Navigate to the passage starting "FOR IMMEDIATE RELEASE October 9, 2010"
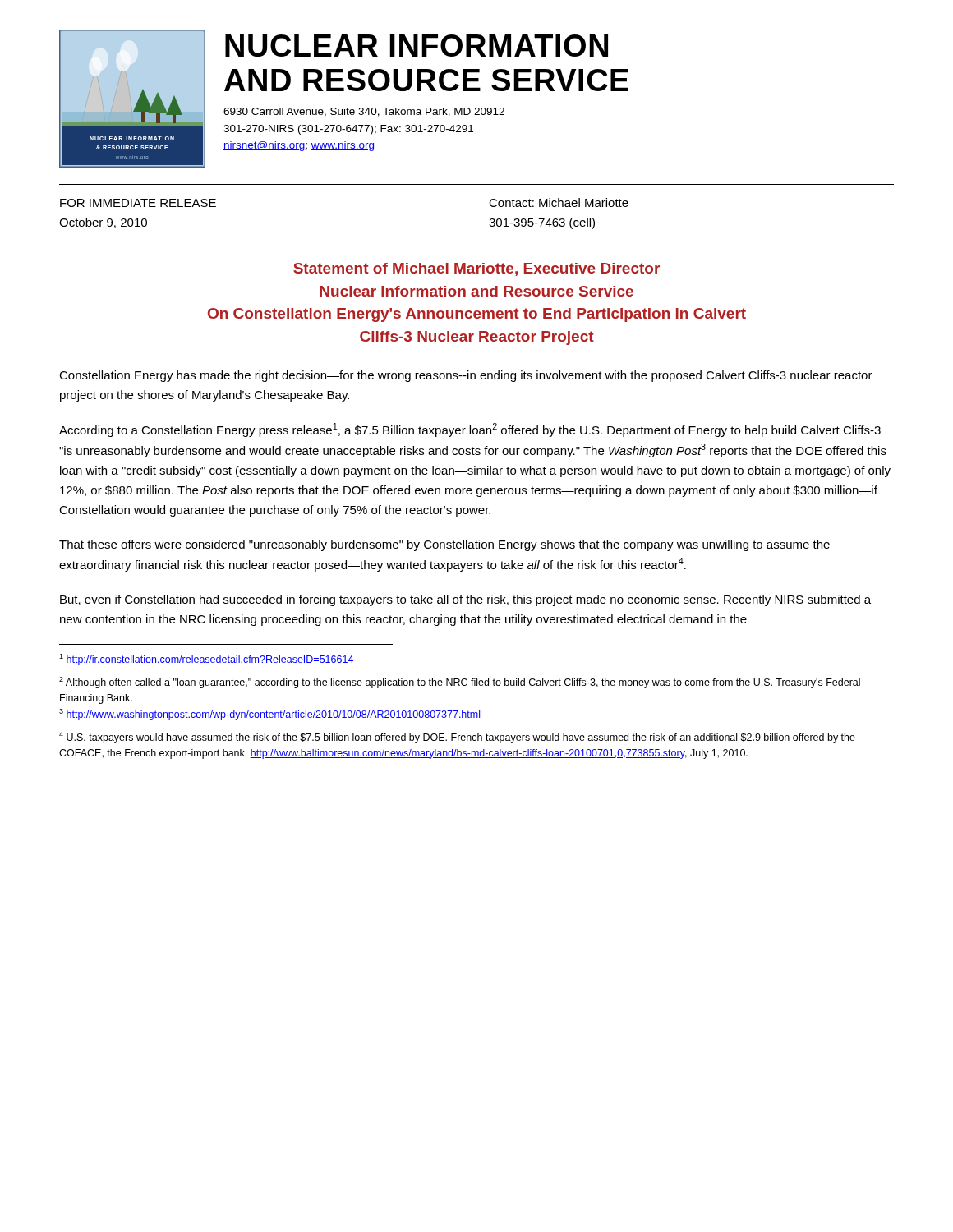Screen dimensions: 1232x953 138,212
